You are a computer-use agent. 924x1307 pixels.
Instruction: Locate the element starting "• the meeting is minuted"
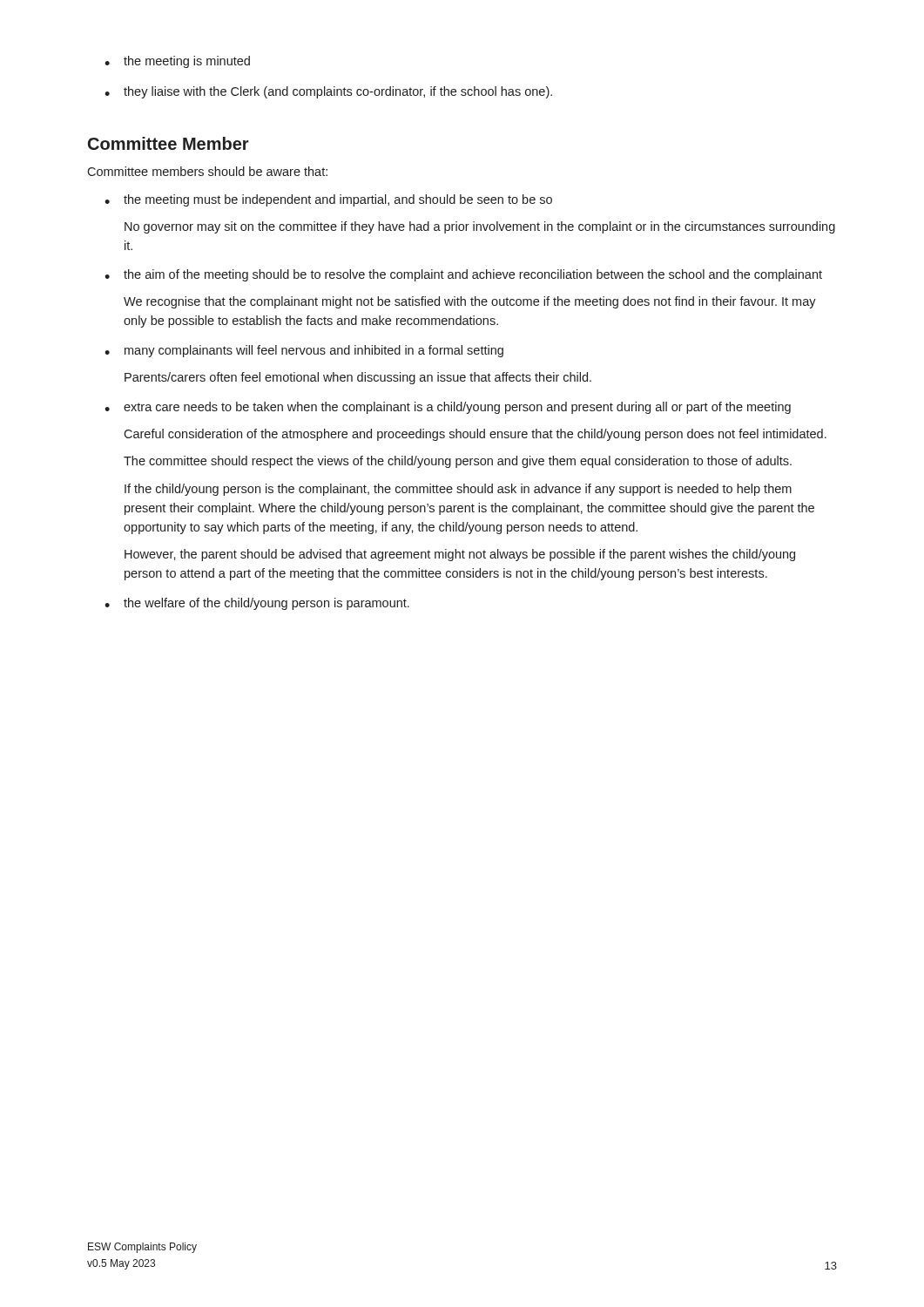click(178, 64)
